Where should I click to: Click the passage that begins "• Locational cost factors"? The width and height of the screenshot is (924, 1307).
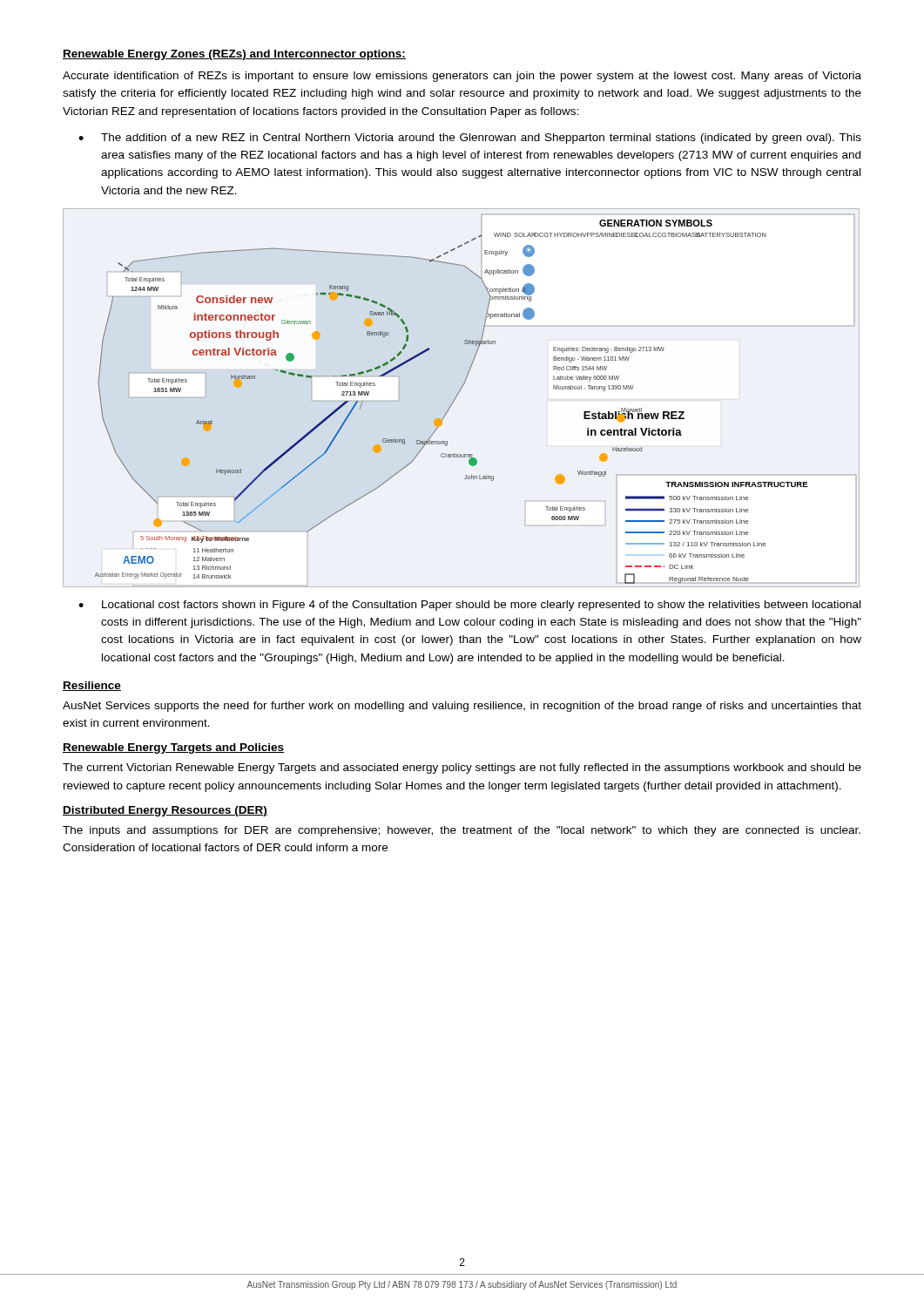click(470, 631)
